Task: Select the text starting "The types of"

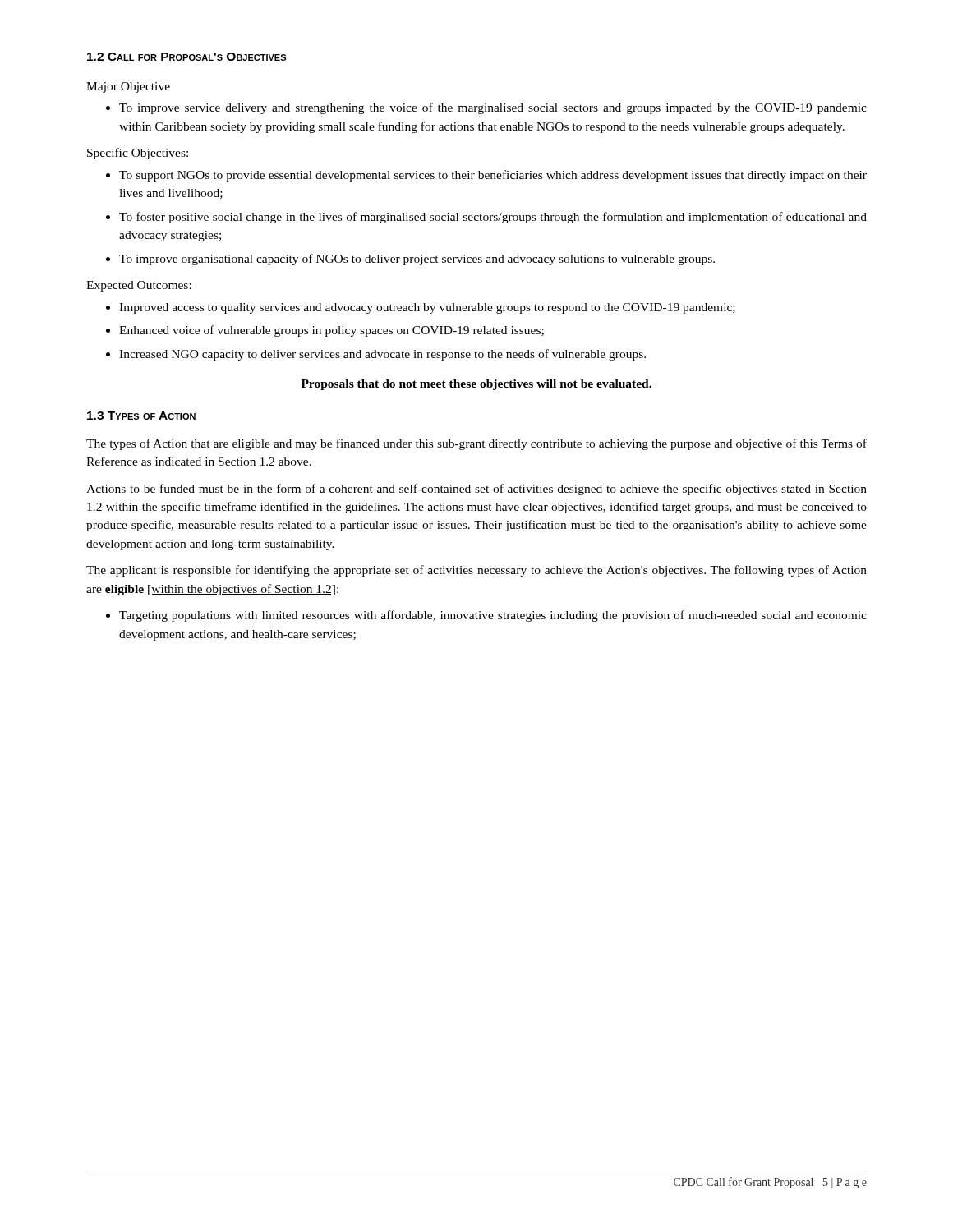Action: point(476,452)
